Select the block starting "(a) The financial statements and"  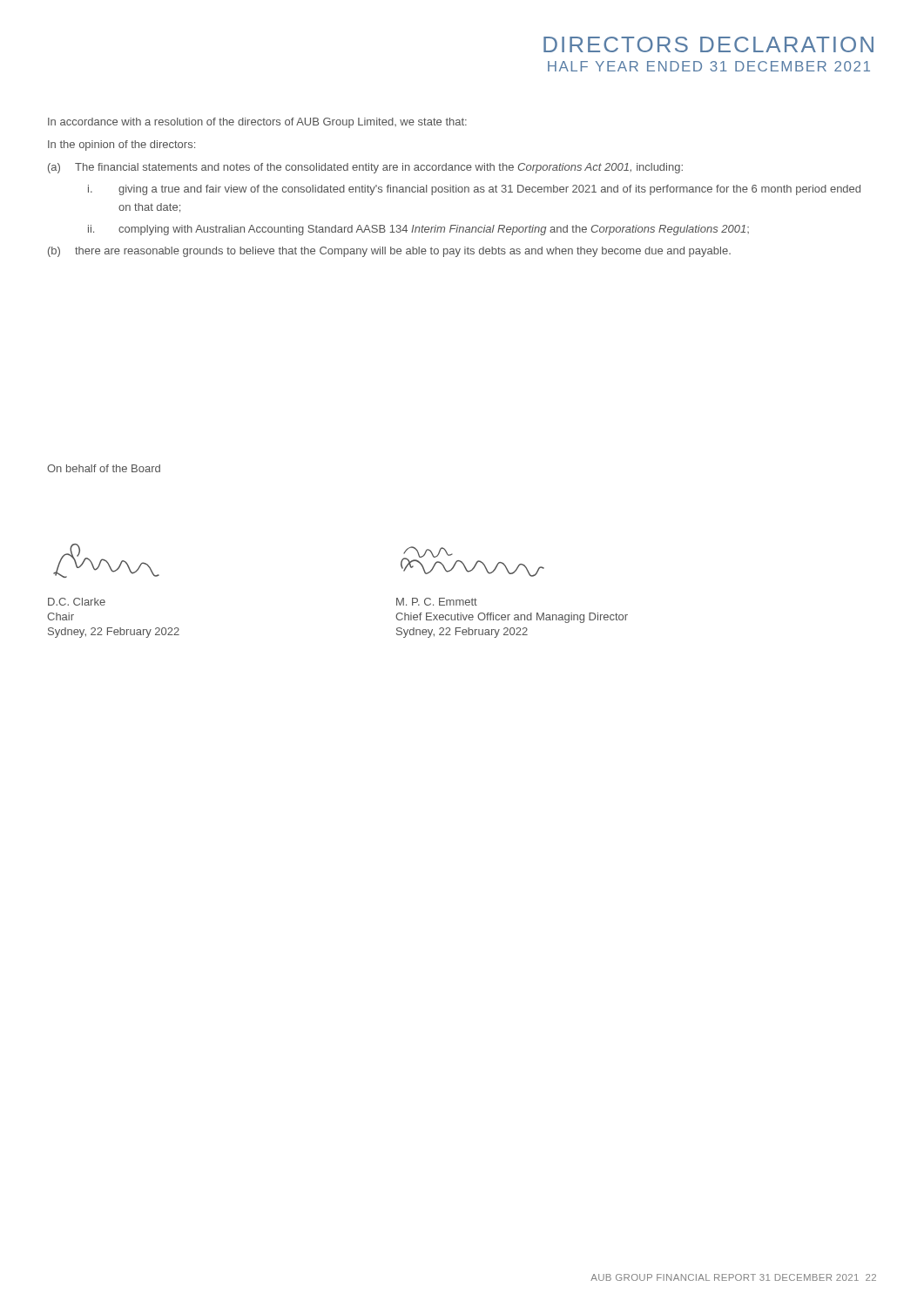(x=365, y=168)
